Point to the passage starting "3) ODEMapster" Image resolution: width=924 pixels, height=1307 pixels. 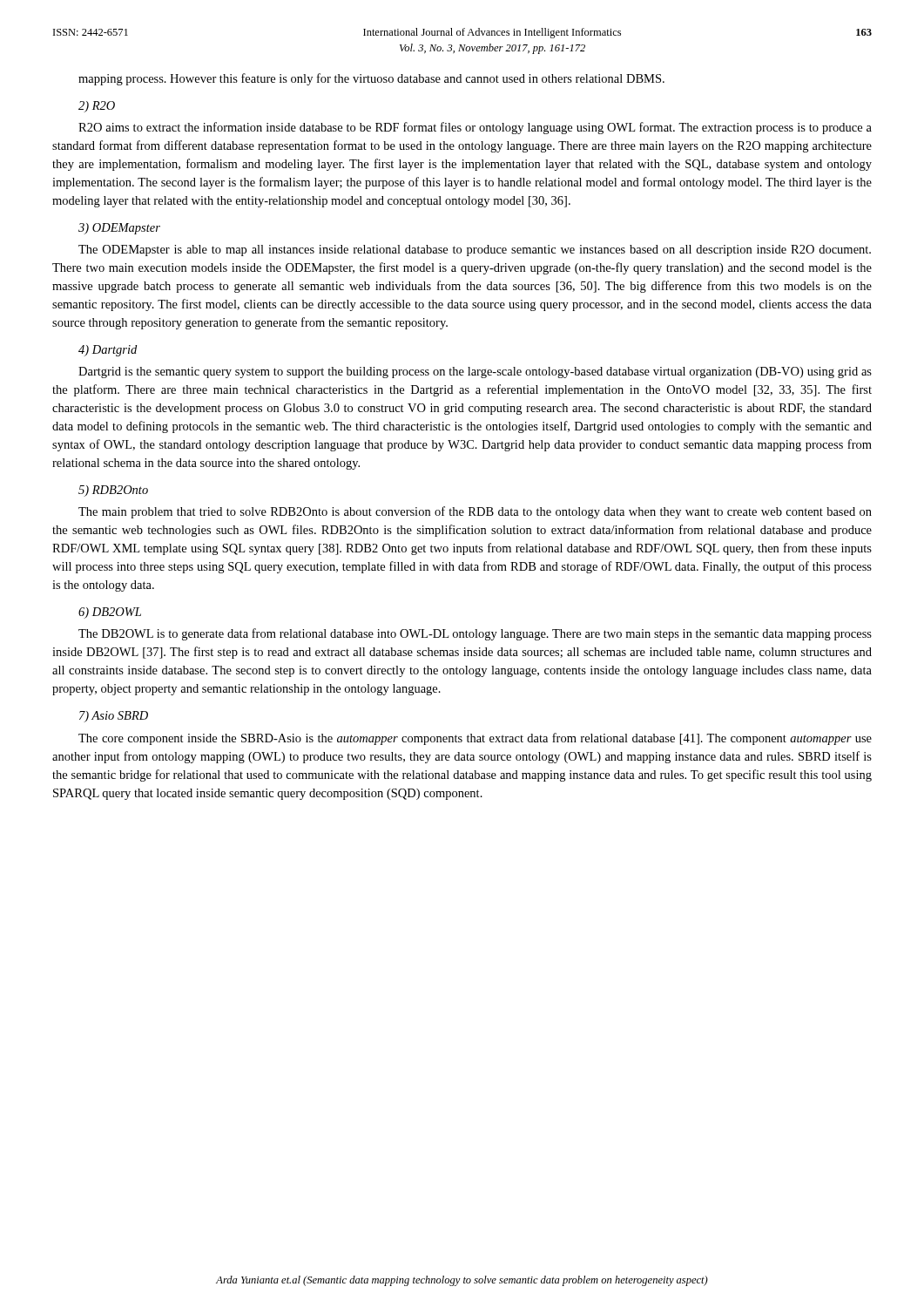point(119,227)
